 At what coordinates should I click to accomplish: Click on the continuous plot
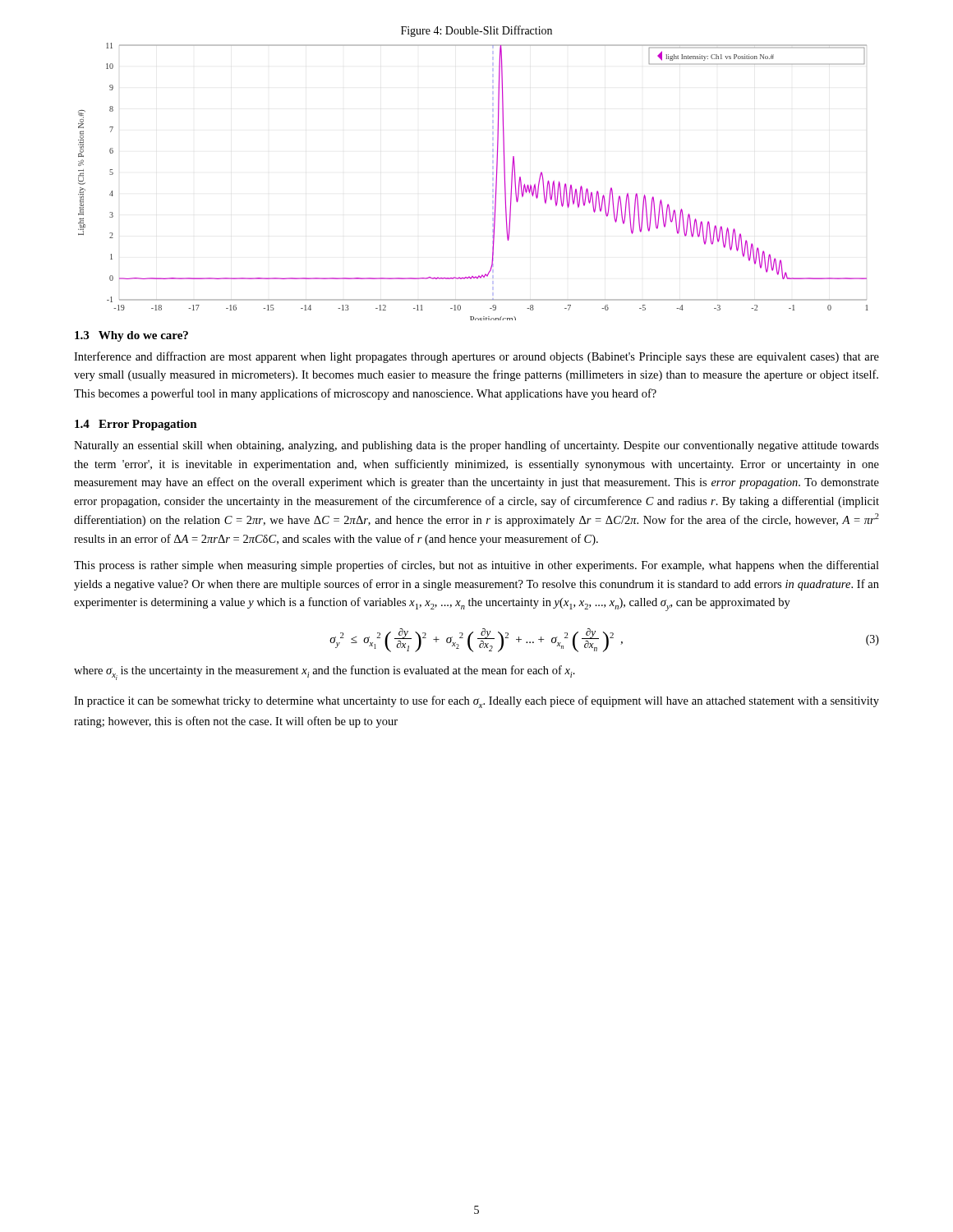pos(476,181)
